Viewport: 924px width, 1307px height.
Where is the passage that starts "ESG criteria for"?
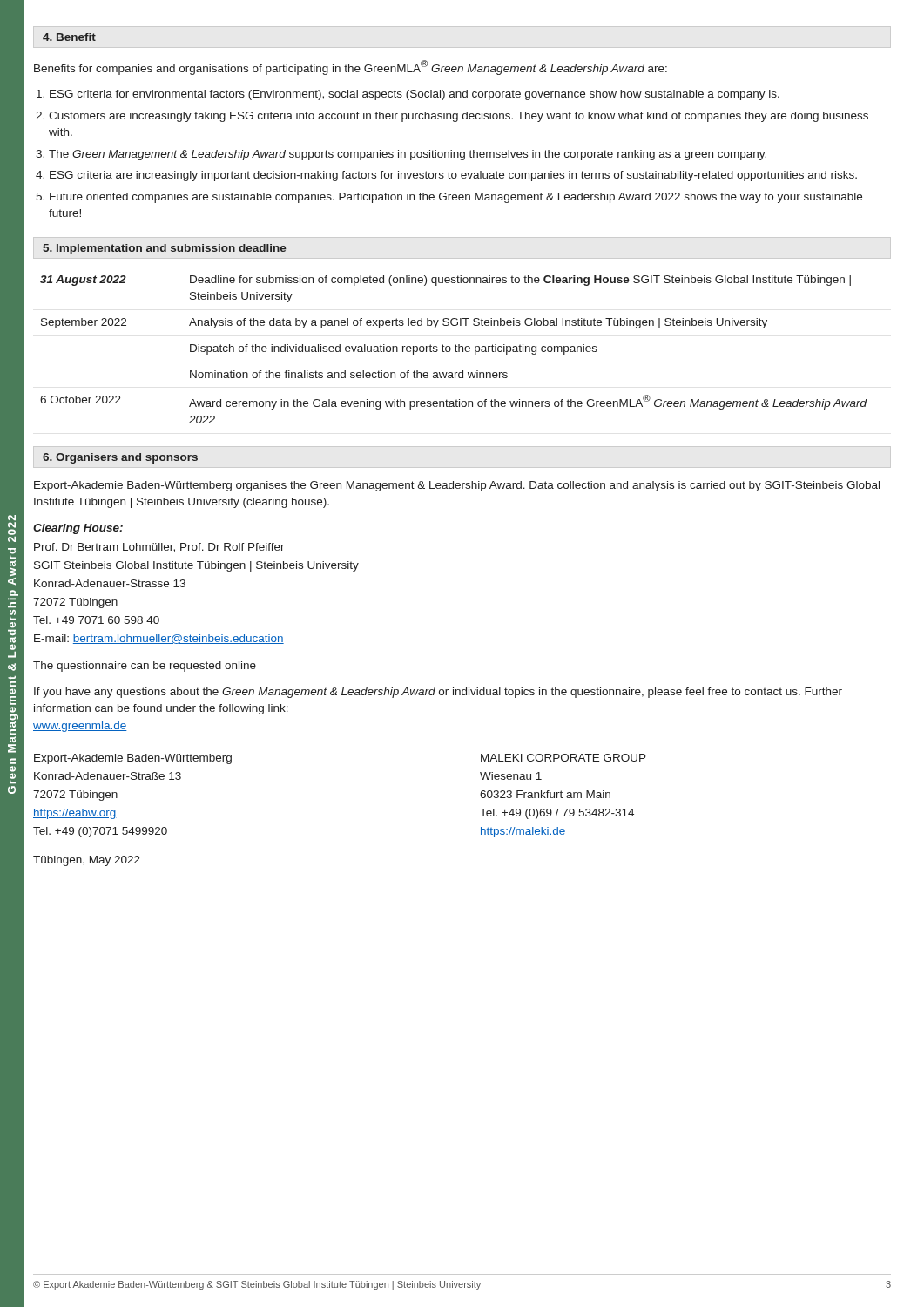coord(414,94)
